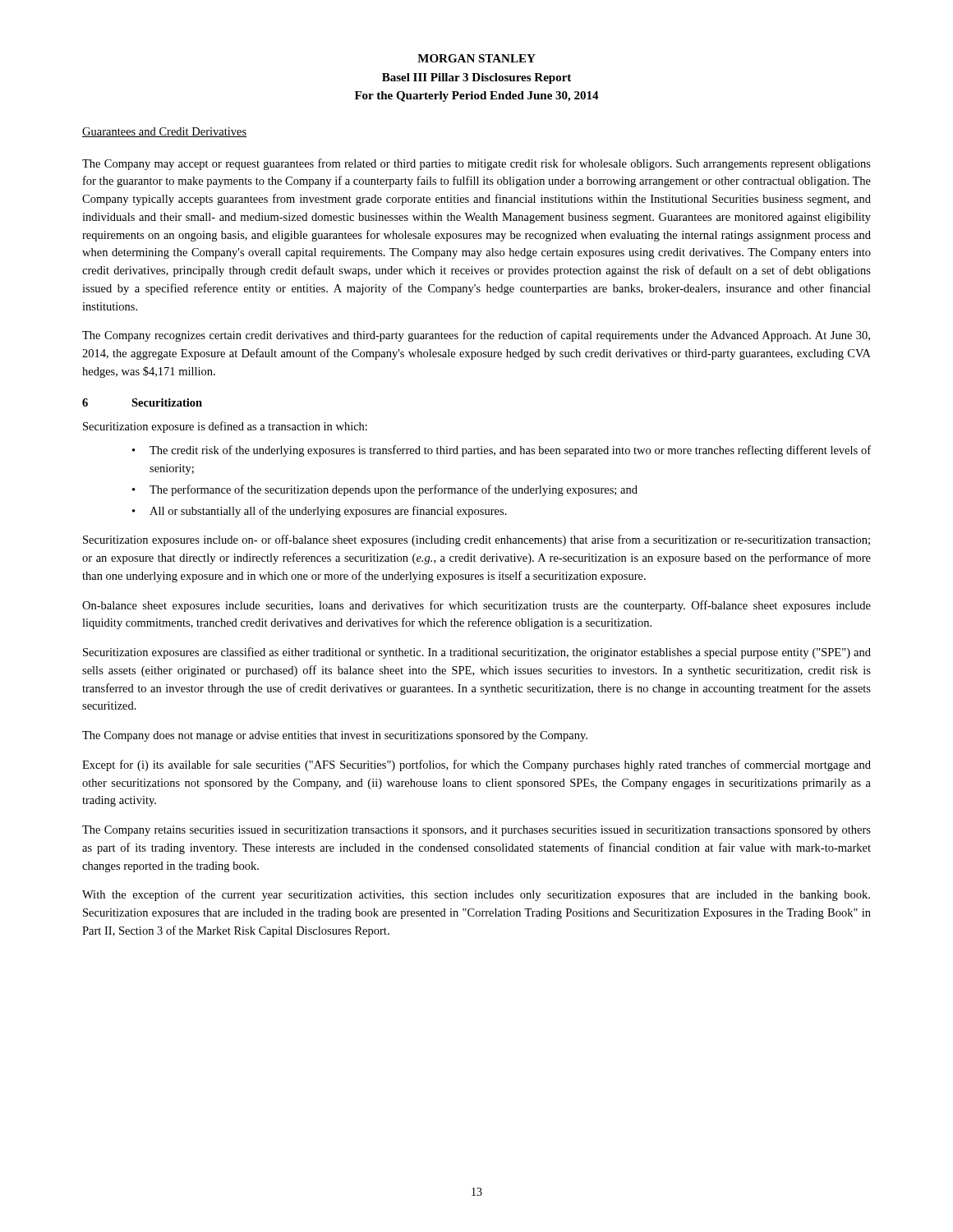Find the text block with the text "With the exception of"
This screenshot has height=1232, width=953.
pyautogui.click(x=476, y=912)
